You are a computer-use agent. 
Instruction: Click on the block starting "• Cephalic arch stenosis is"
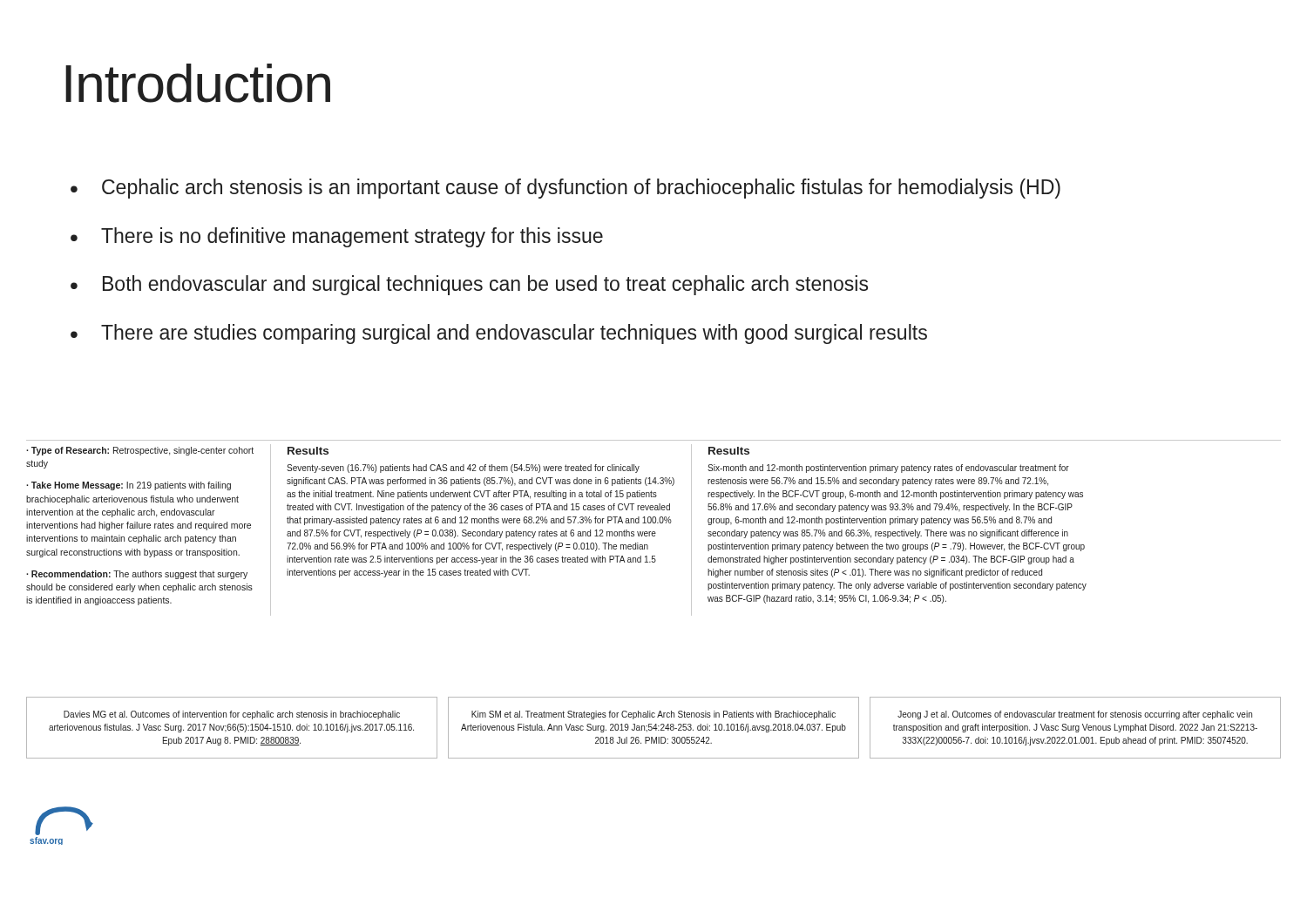[565, 189]
